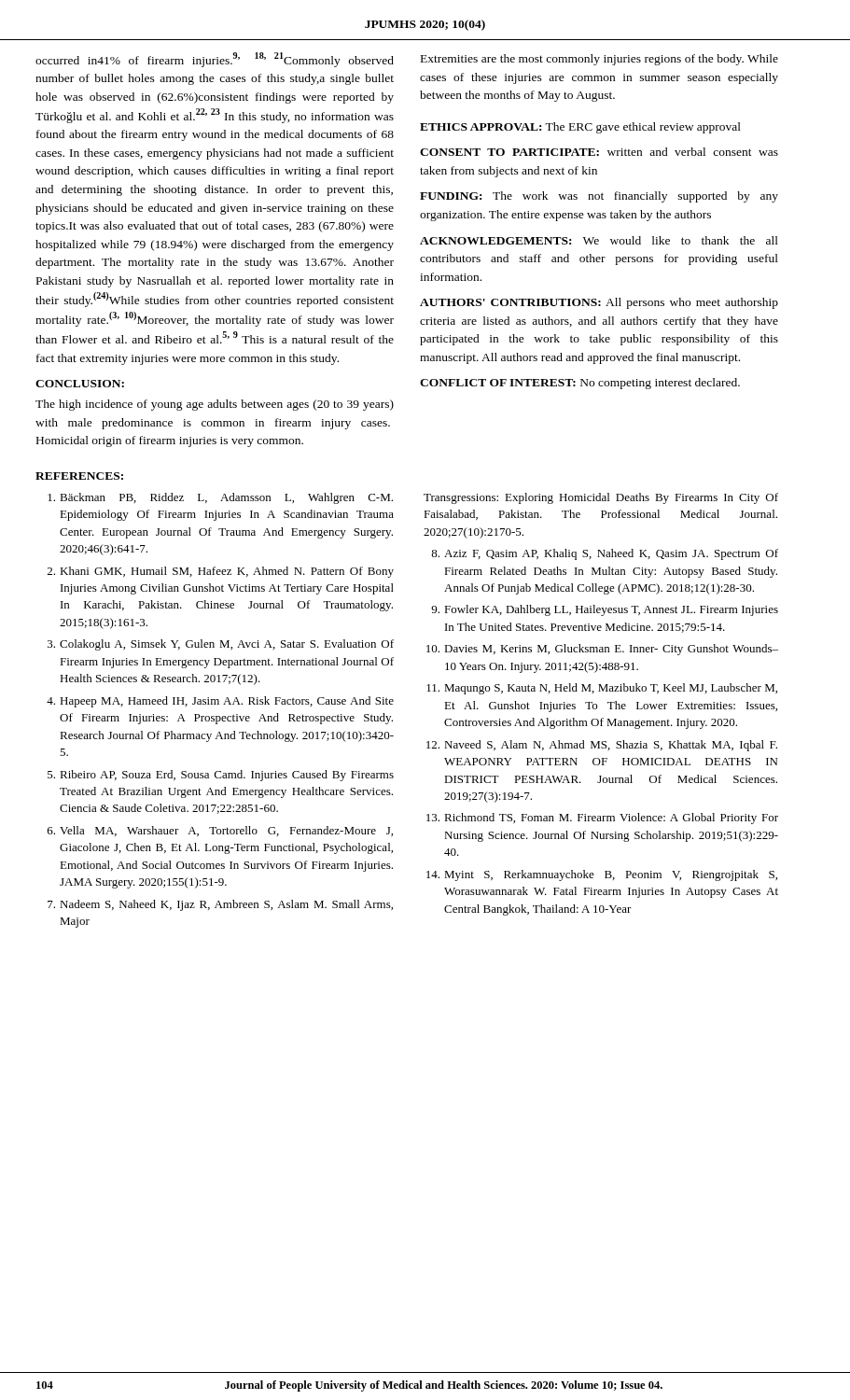The height and width of the screenshot is (1400, 850).
Task: Point to the passage starting "13. Richmond TS, Foman M. Firearm Violence: A"
Action: click(x=599, y=835)
